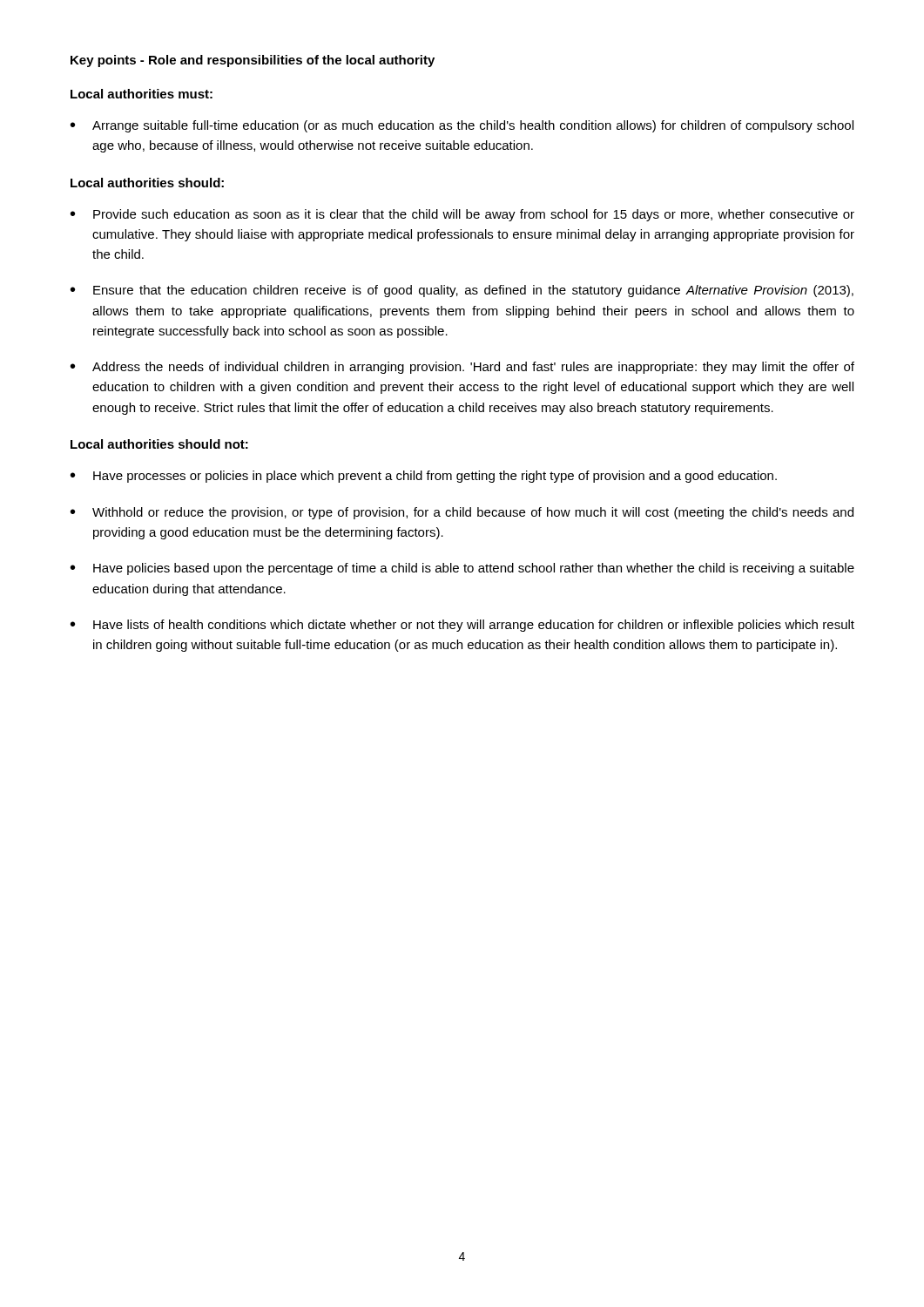Find the block starting "• Have lists of health conditions"
Image resolution: width=924 pixels, height=1307 pixels.
click(462, 634)
